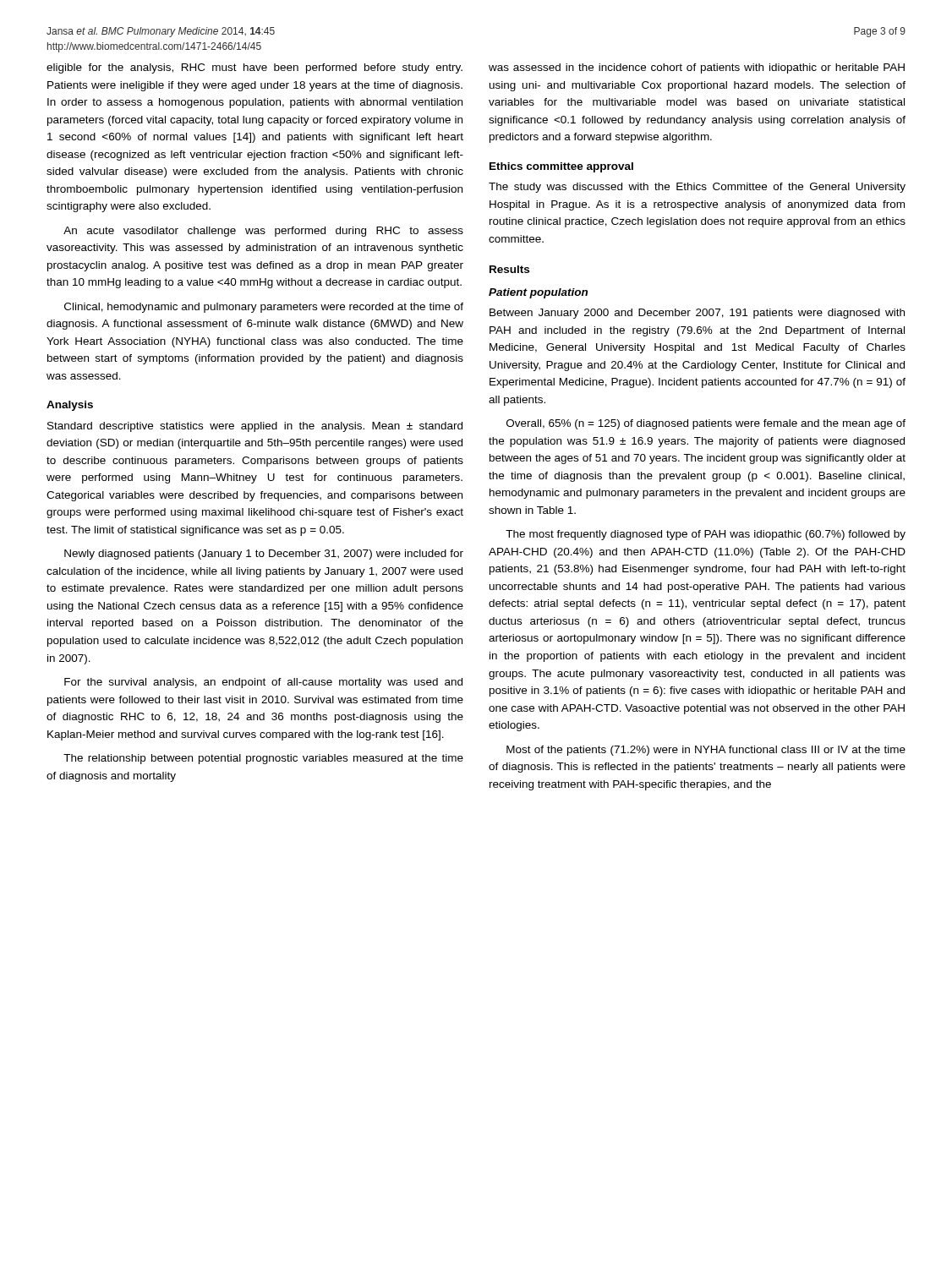
Task: Click the passage that begins "eligible for the analysis, RHC must have been"
Action: pyautogui.click(x=255, y=137)
